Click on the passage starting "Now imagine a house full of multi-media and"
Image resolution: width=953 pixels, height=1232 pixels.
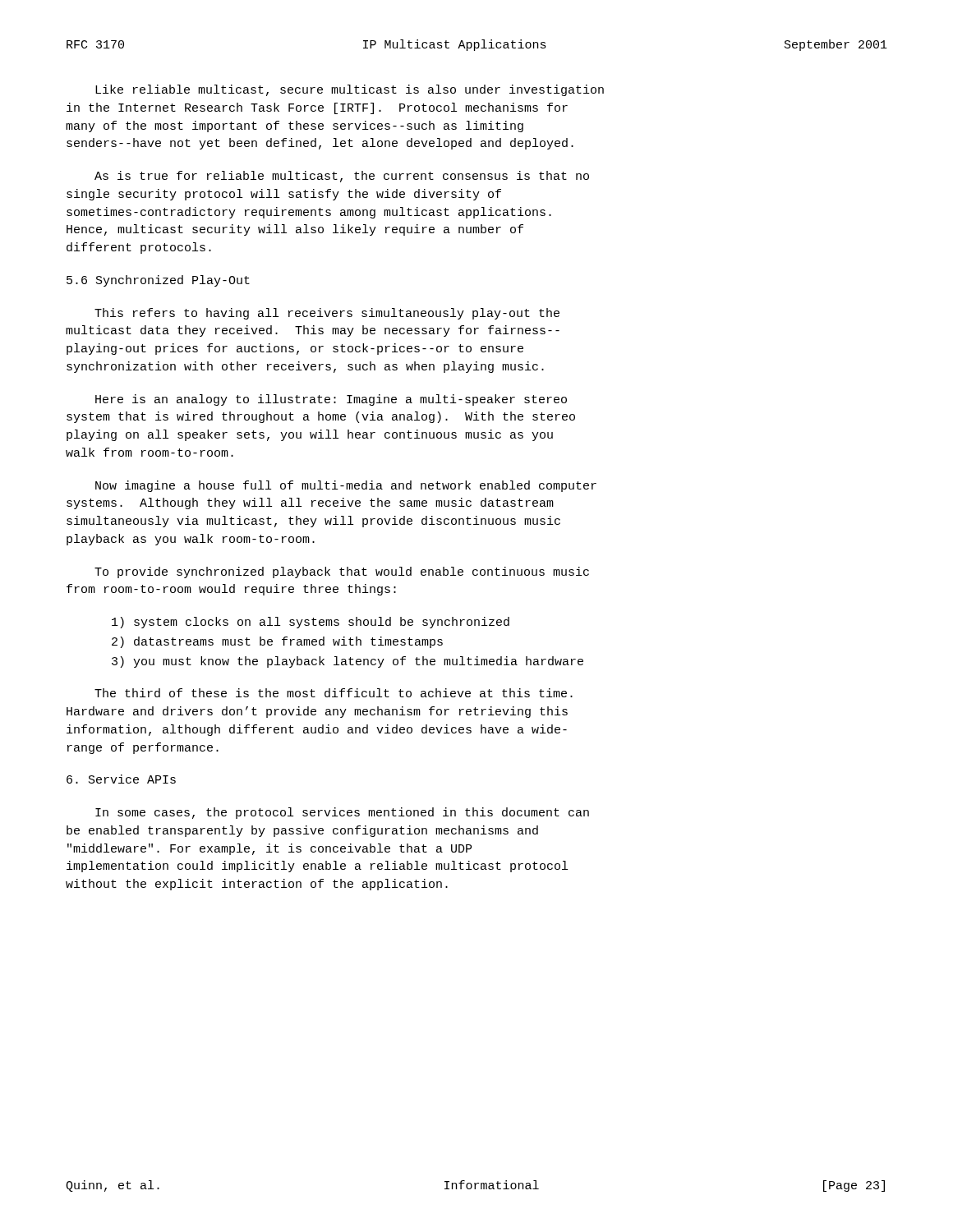click(332, 513)
